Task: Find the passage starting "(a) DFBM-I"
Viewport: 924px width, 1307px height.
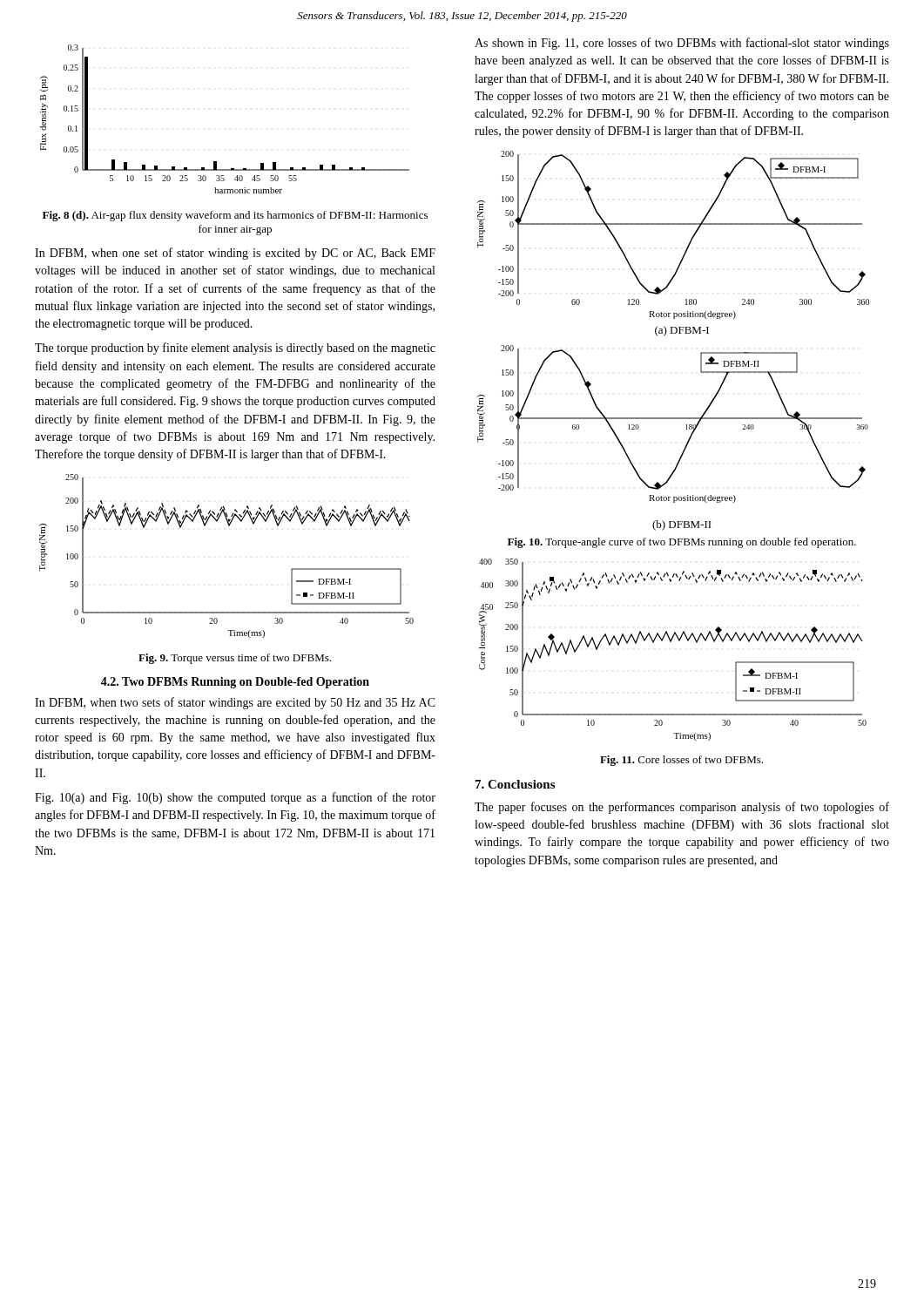Action: click(x=682, y=330)
